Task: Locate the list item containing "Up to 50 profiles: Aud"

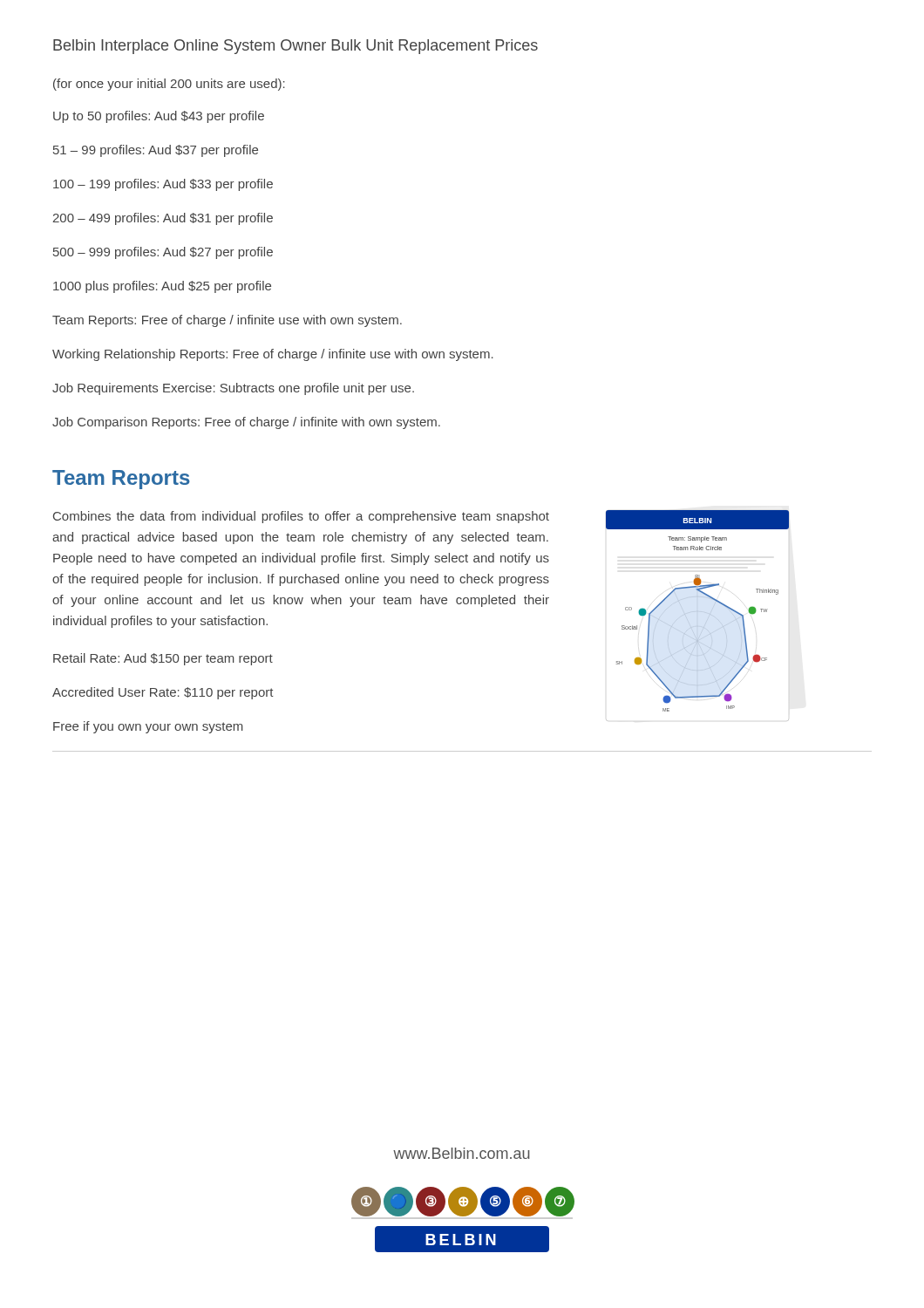Action: tap(158, 116)
